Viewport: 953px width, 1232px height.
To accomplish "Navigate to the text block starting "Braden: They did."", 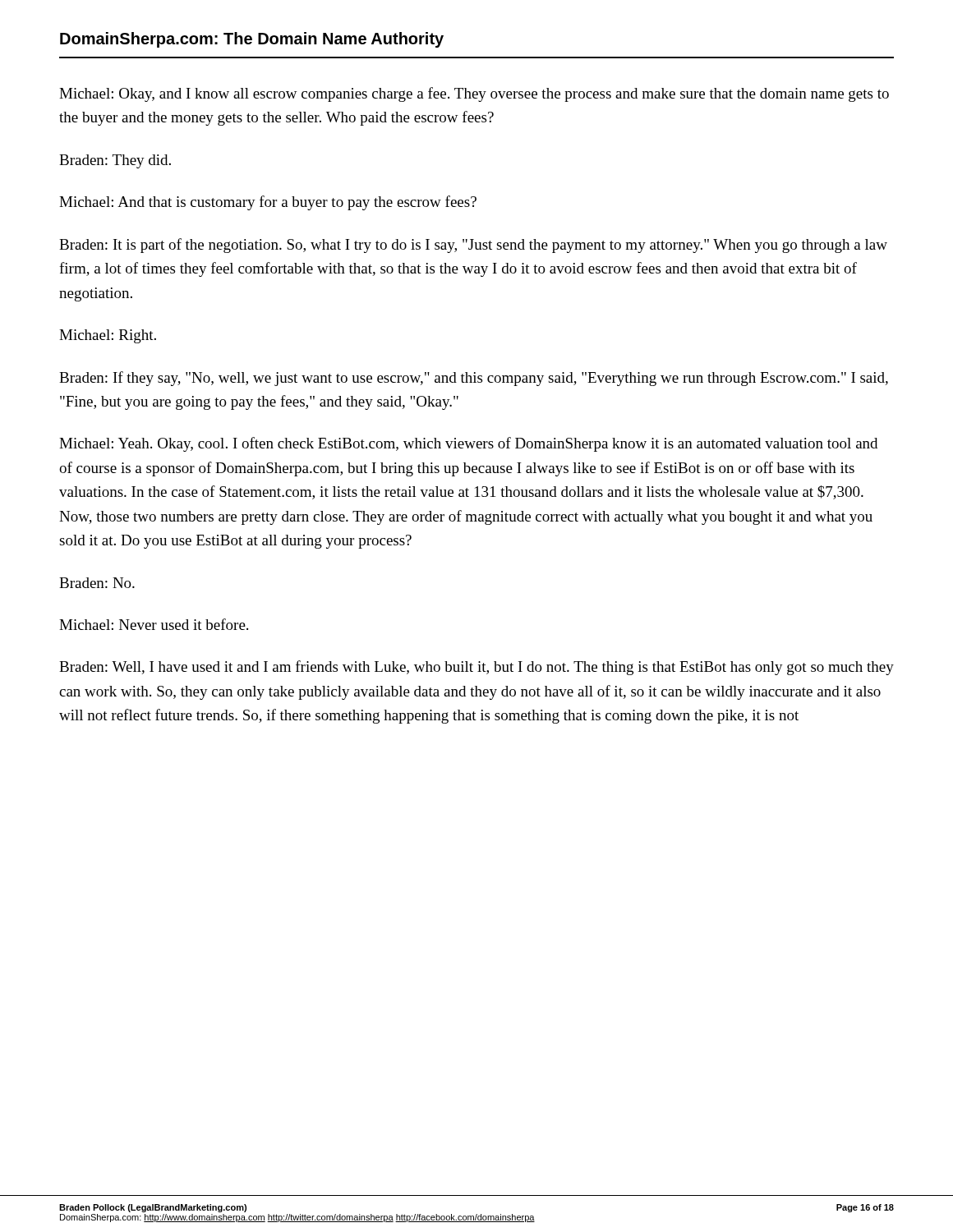I will 116,160.
